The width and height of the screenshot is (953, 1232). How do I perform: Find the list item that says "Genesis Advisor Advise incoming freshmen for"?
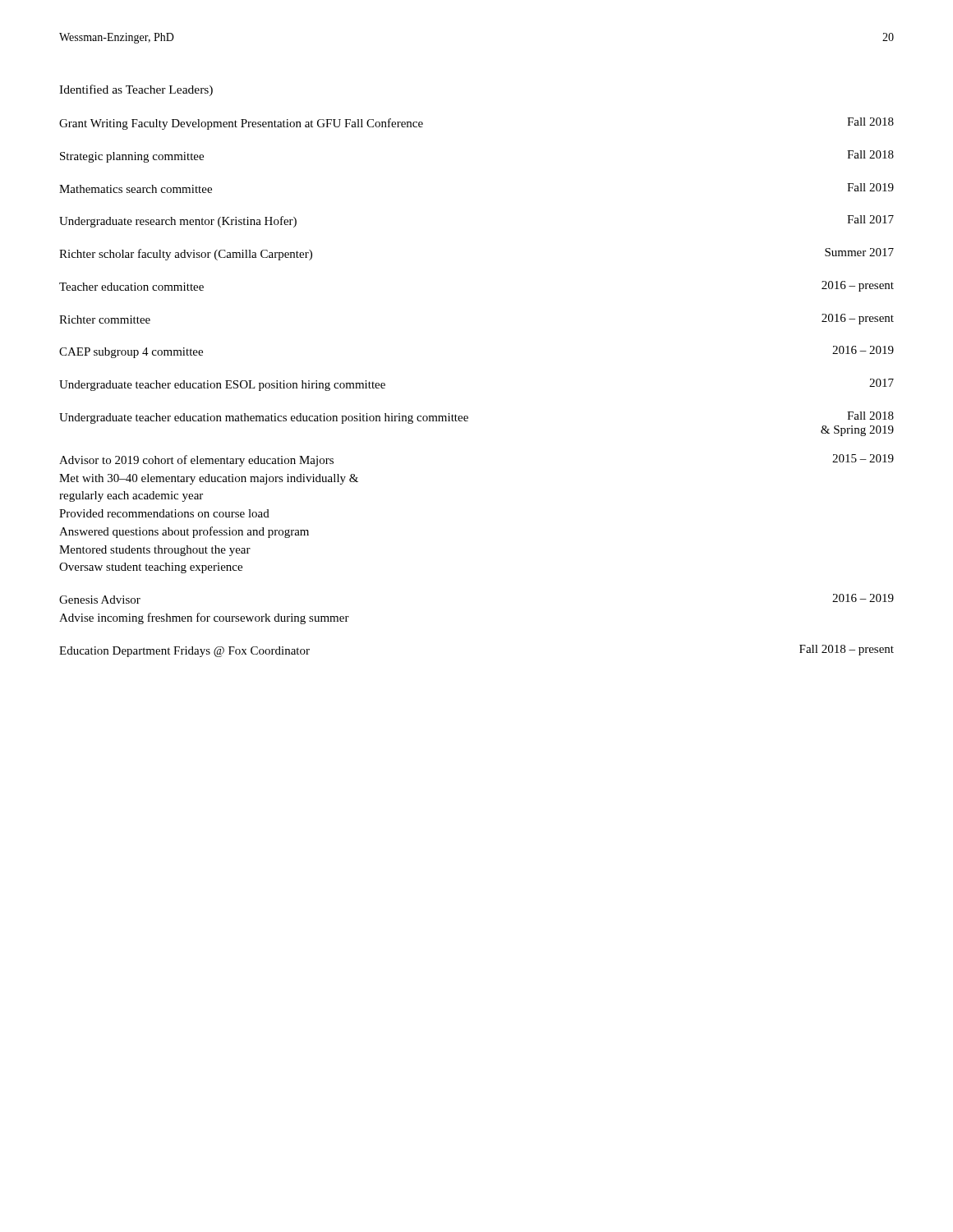click(x=96, y=598)
